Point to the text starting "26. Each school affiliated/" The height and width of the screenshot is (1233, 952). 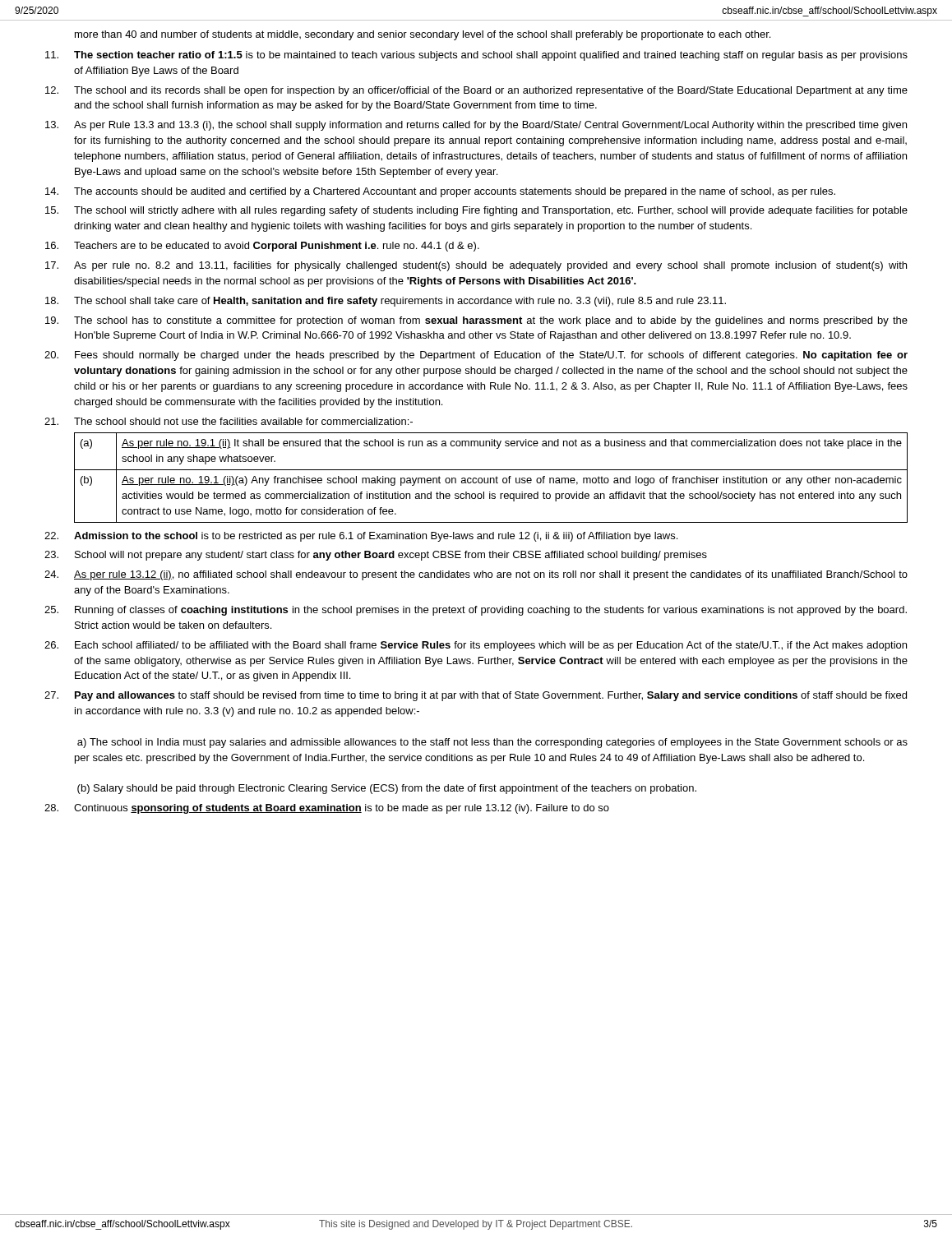point(476,661)
